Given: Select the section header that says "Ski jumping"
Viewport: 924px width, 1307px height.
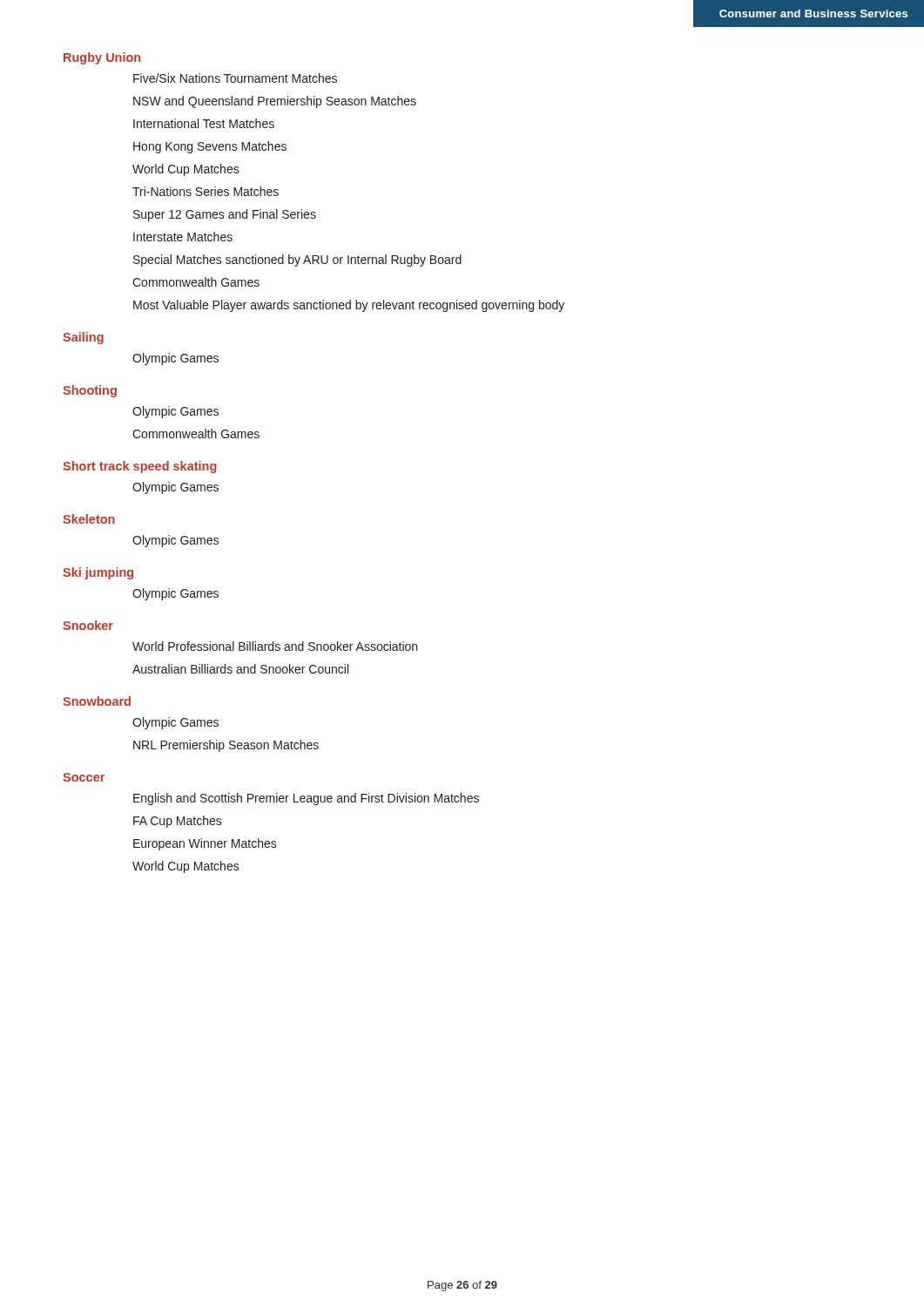Looking at the screenshot, I should [98, 572].
